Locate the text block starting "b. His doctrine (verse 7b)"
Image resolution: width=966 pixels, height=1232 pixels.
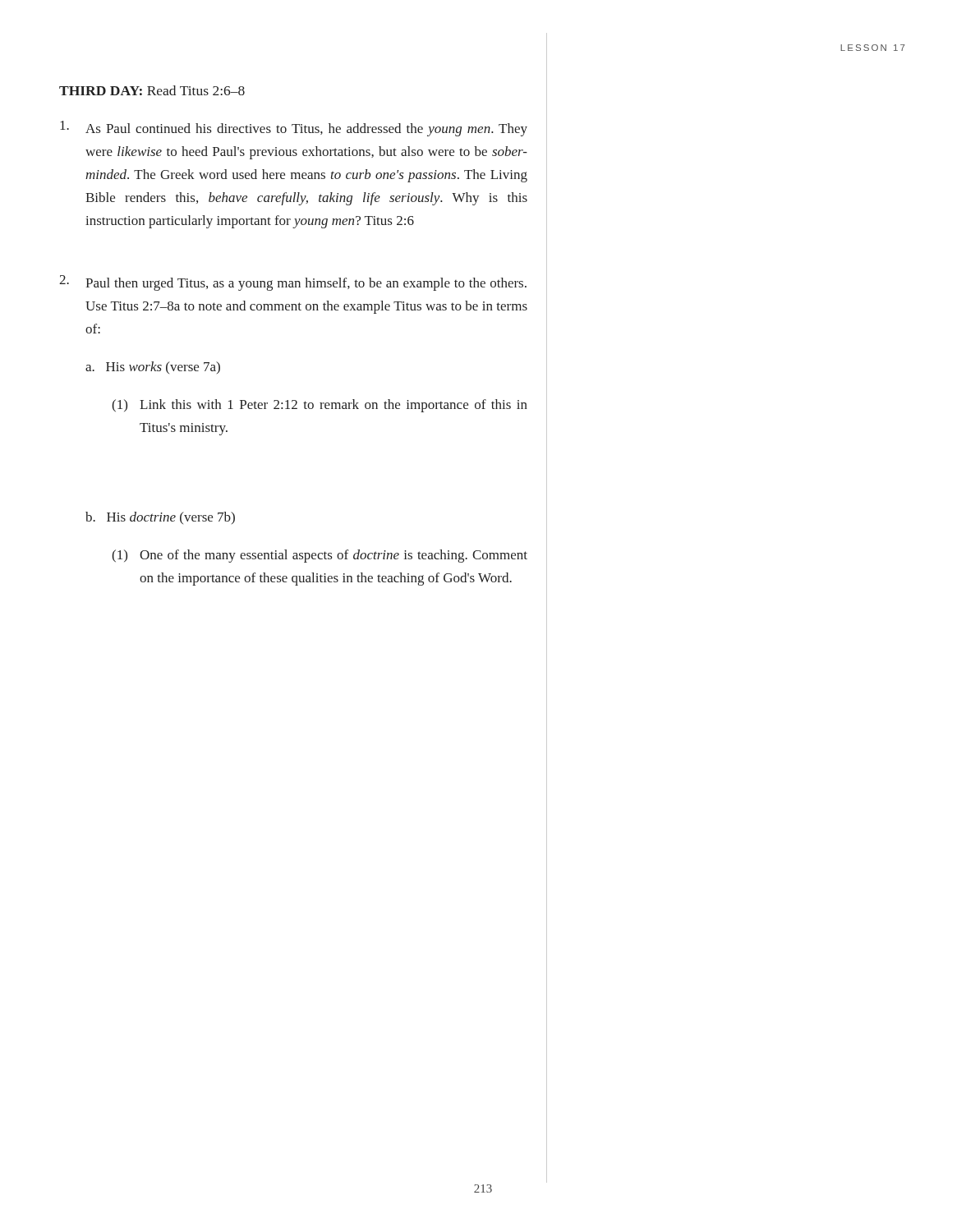[160, 517]
